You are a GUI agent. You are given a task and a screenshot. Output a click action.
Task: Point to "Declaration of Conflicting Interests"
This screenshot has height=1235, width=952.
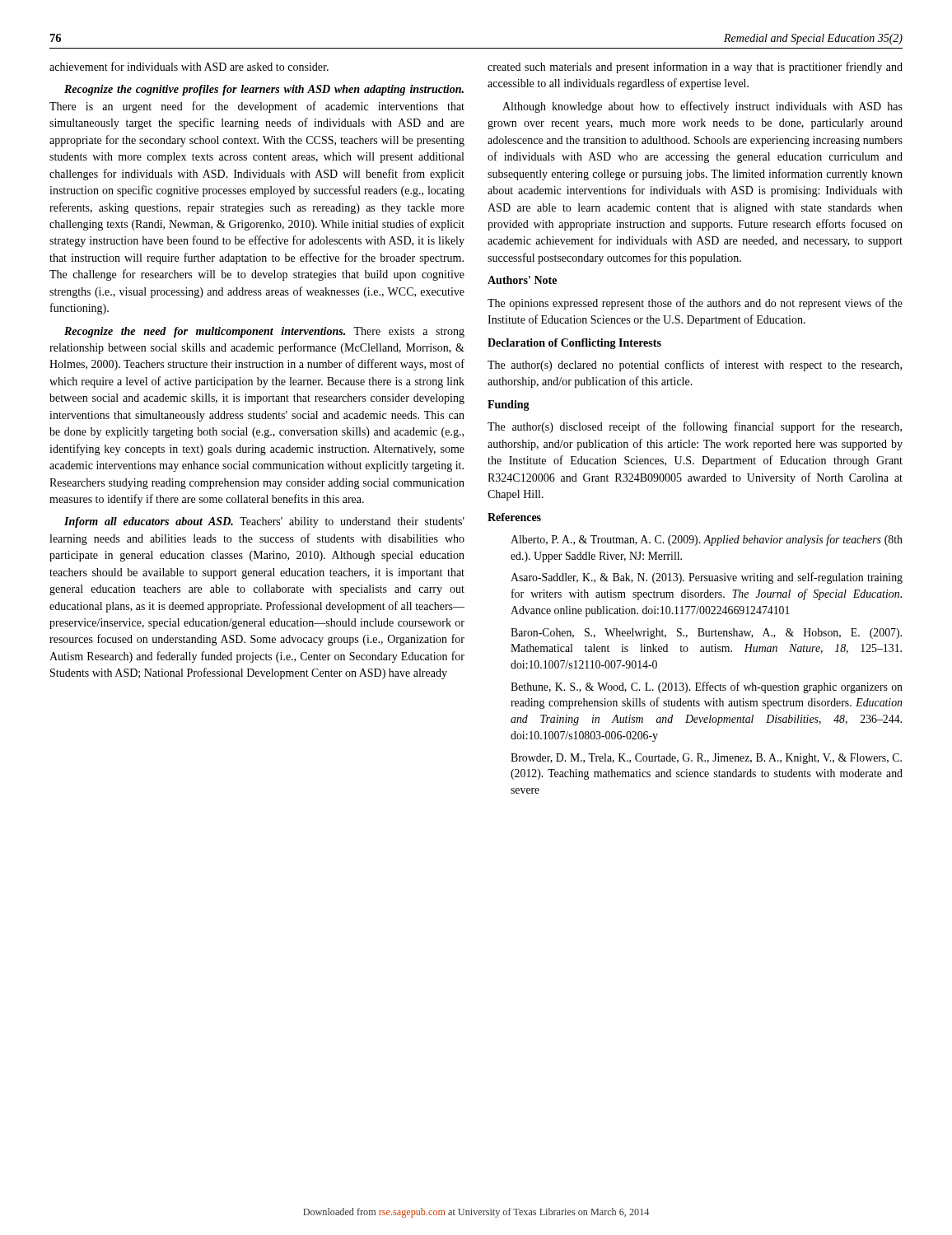coord(574,344)
